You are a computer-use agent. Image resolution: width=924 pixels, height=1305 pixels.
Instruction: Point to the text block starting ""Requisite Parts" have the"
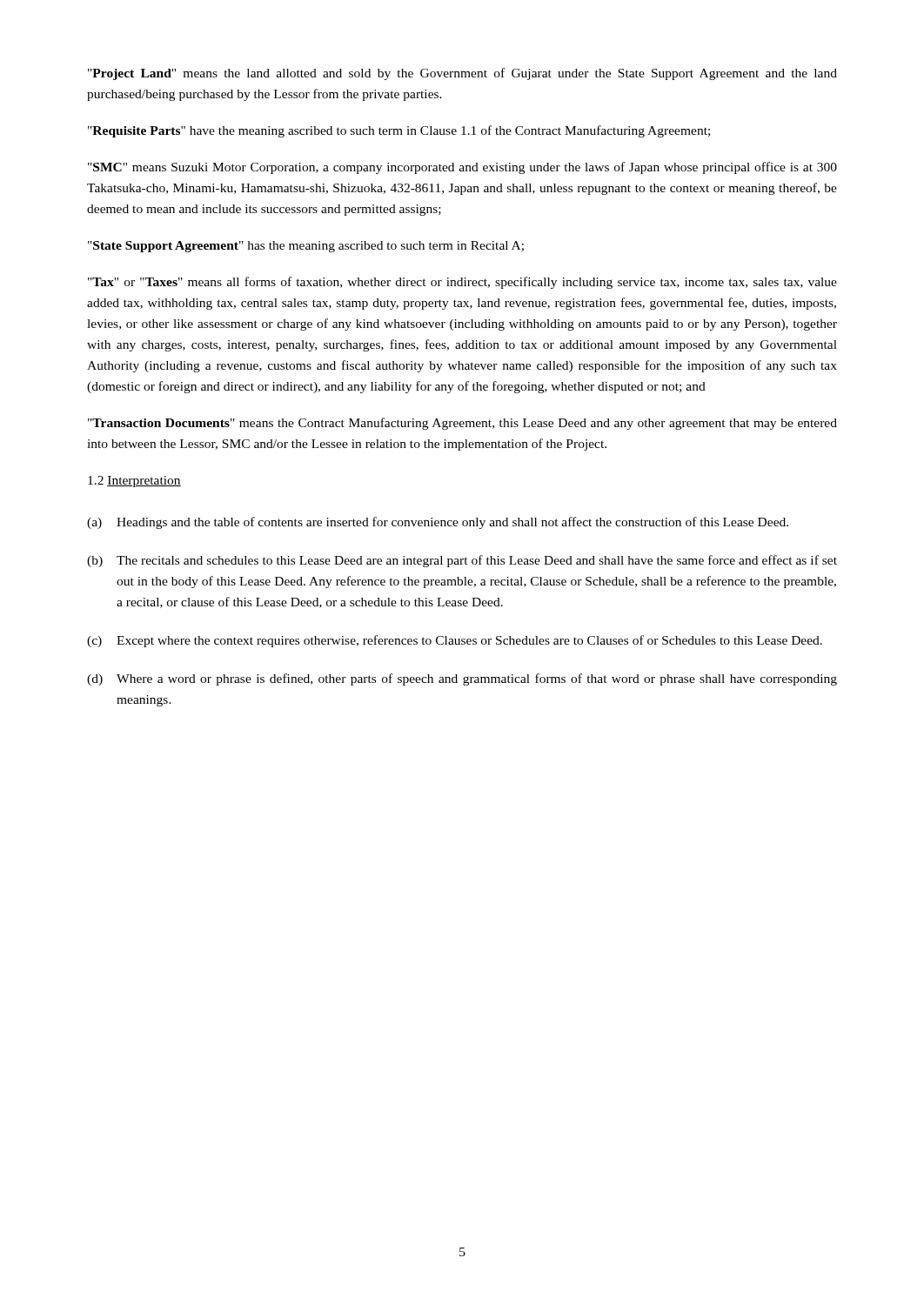click(399, 130)
